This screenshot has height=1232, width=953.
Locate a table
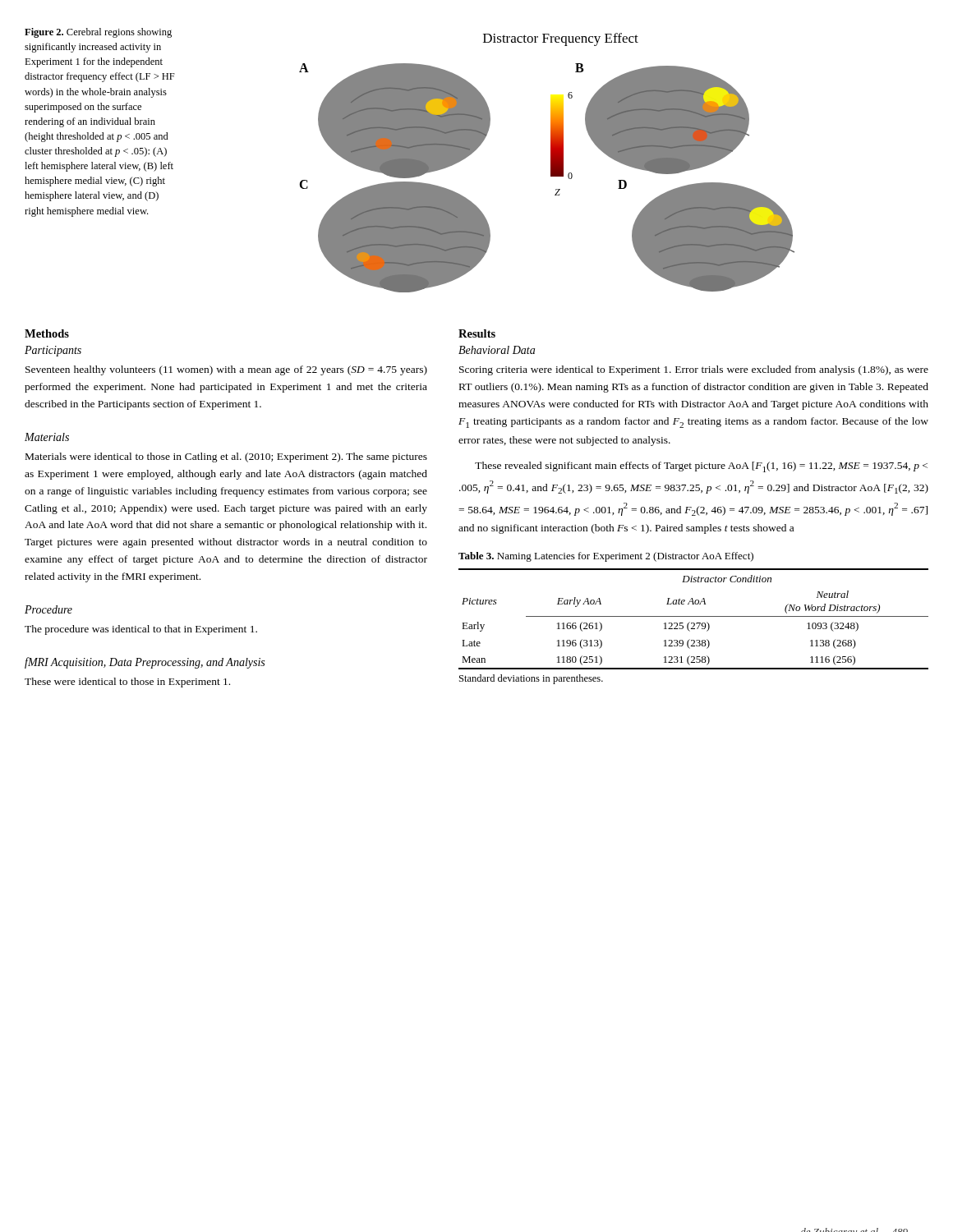coord(693,619)
